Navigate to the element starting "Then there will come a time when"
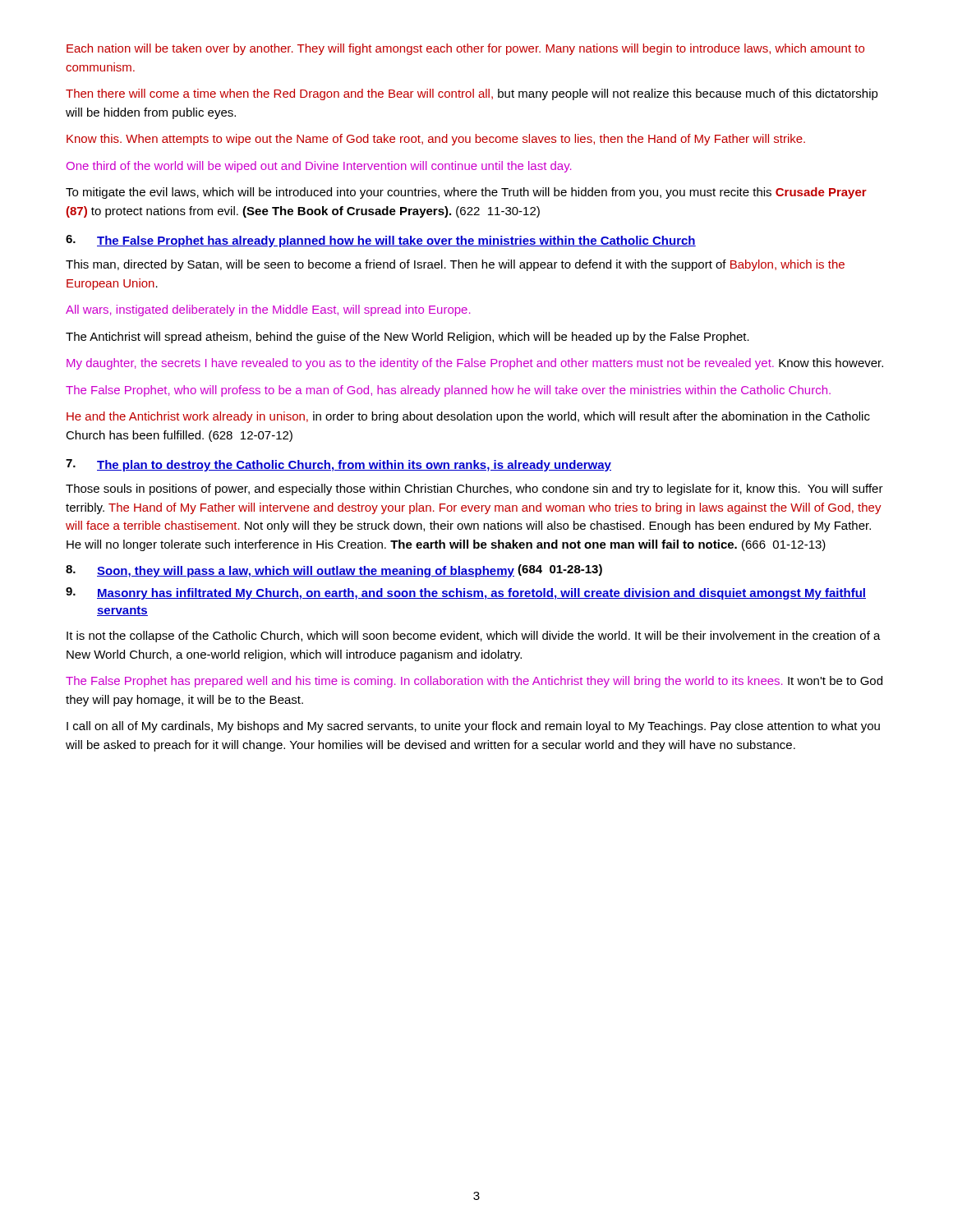Image resolution: width=953 pixels, height=1232 pixels. pos(476,103)
